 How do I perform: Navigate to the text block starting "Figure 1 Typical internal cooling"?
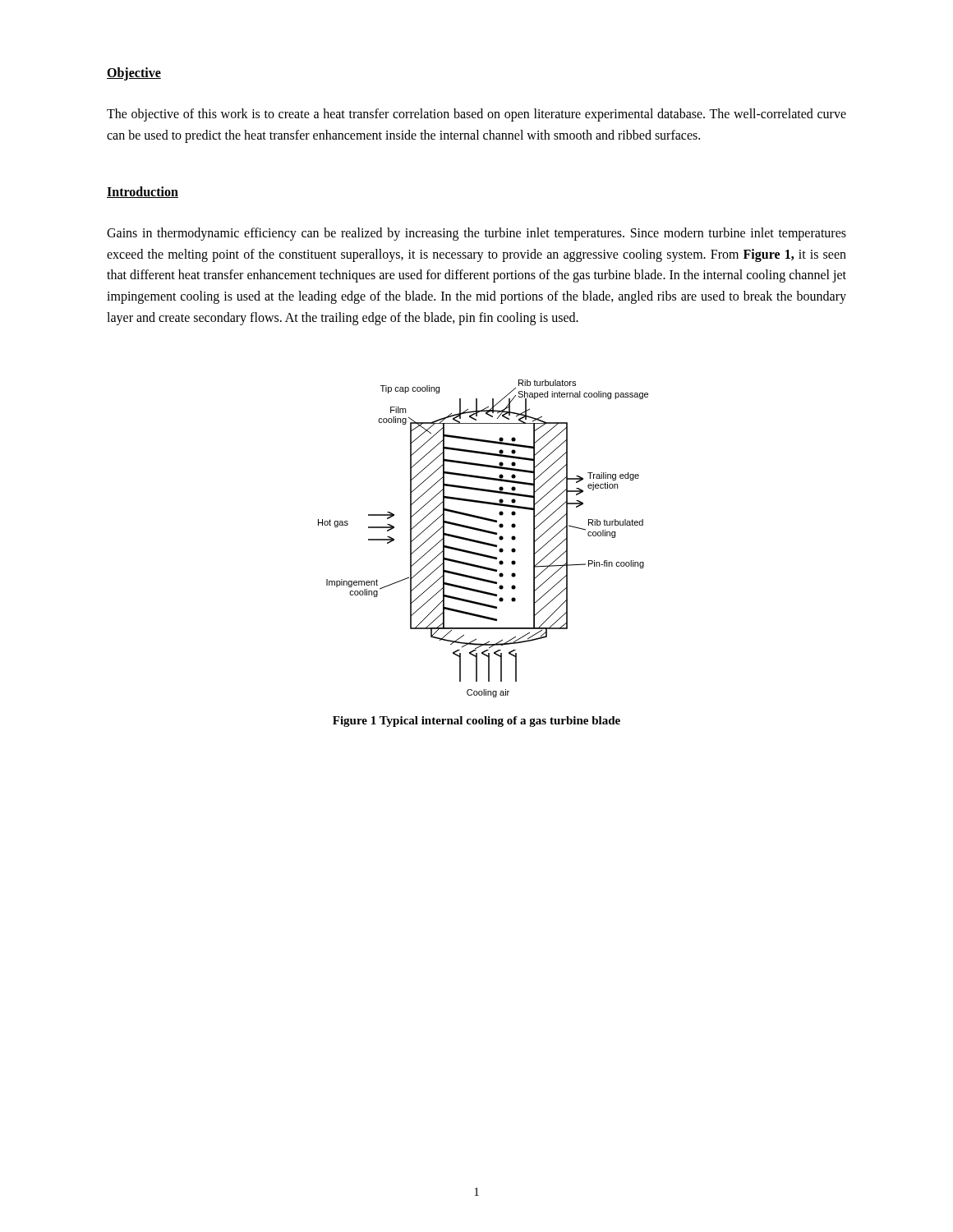pos(476,720)
